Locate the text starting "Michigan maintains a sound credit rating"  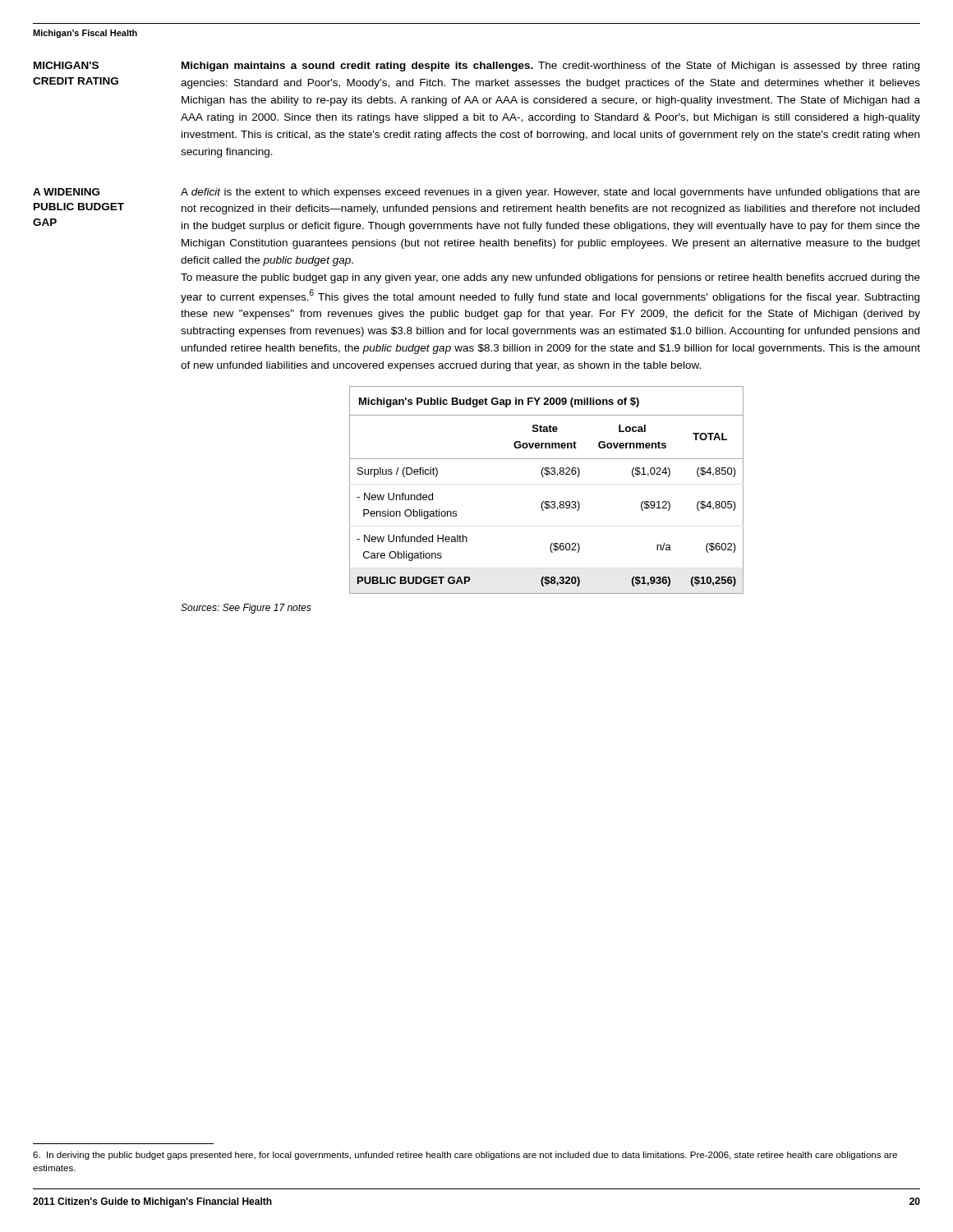tap(550, 109)
